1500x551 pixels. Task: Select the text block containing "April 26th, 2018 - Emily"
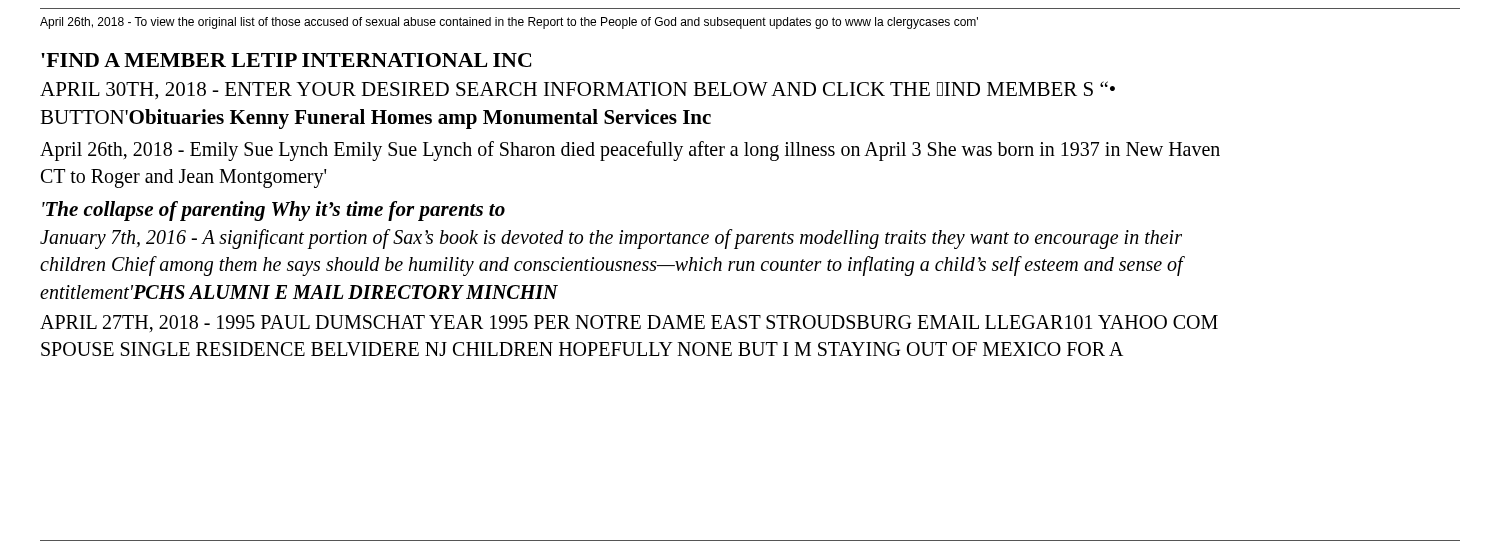coord(630,162)
